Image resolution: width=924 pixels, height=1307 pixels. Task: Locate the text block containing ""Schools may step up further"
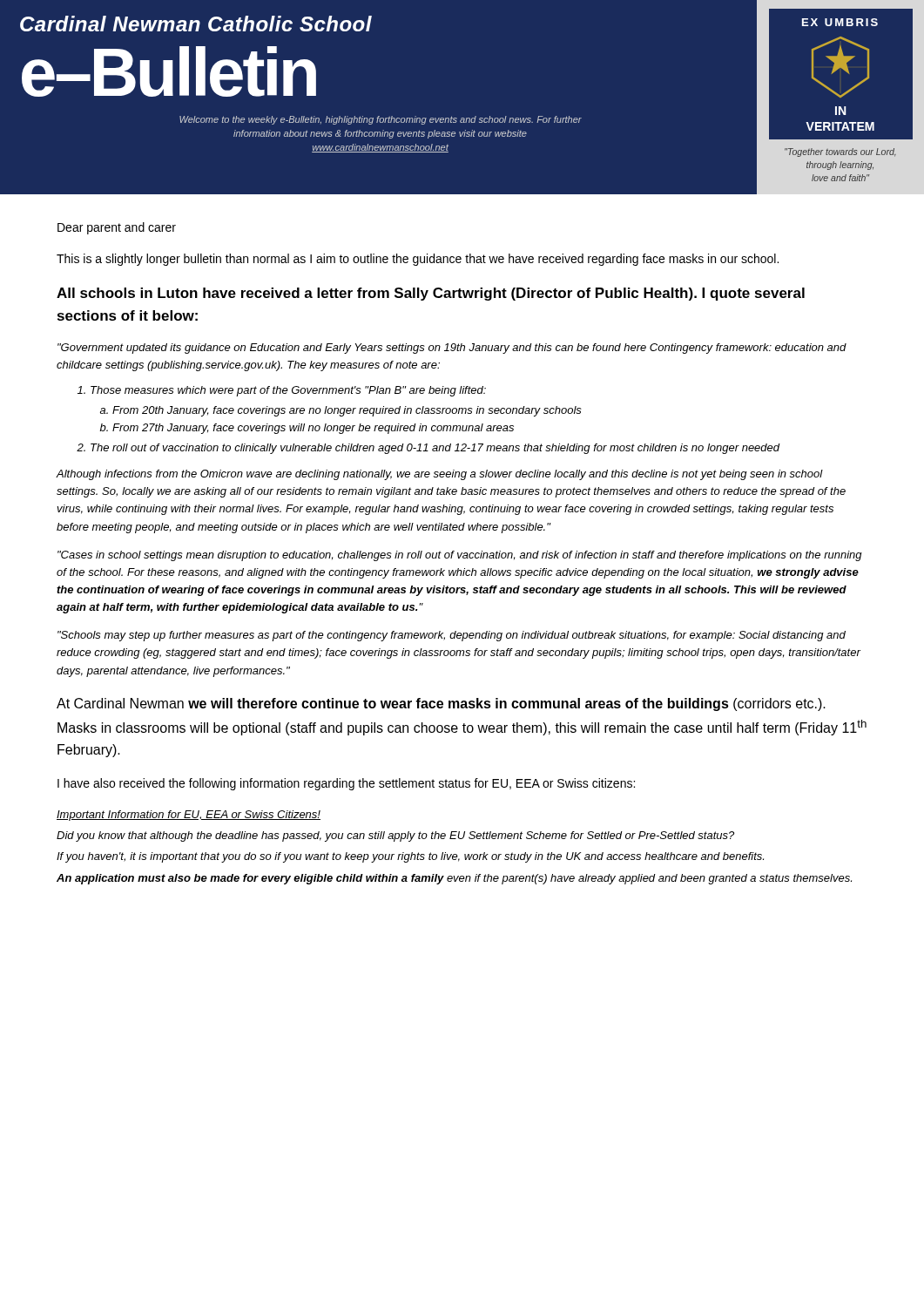tap(458, 653)
